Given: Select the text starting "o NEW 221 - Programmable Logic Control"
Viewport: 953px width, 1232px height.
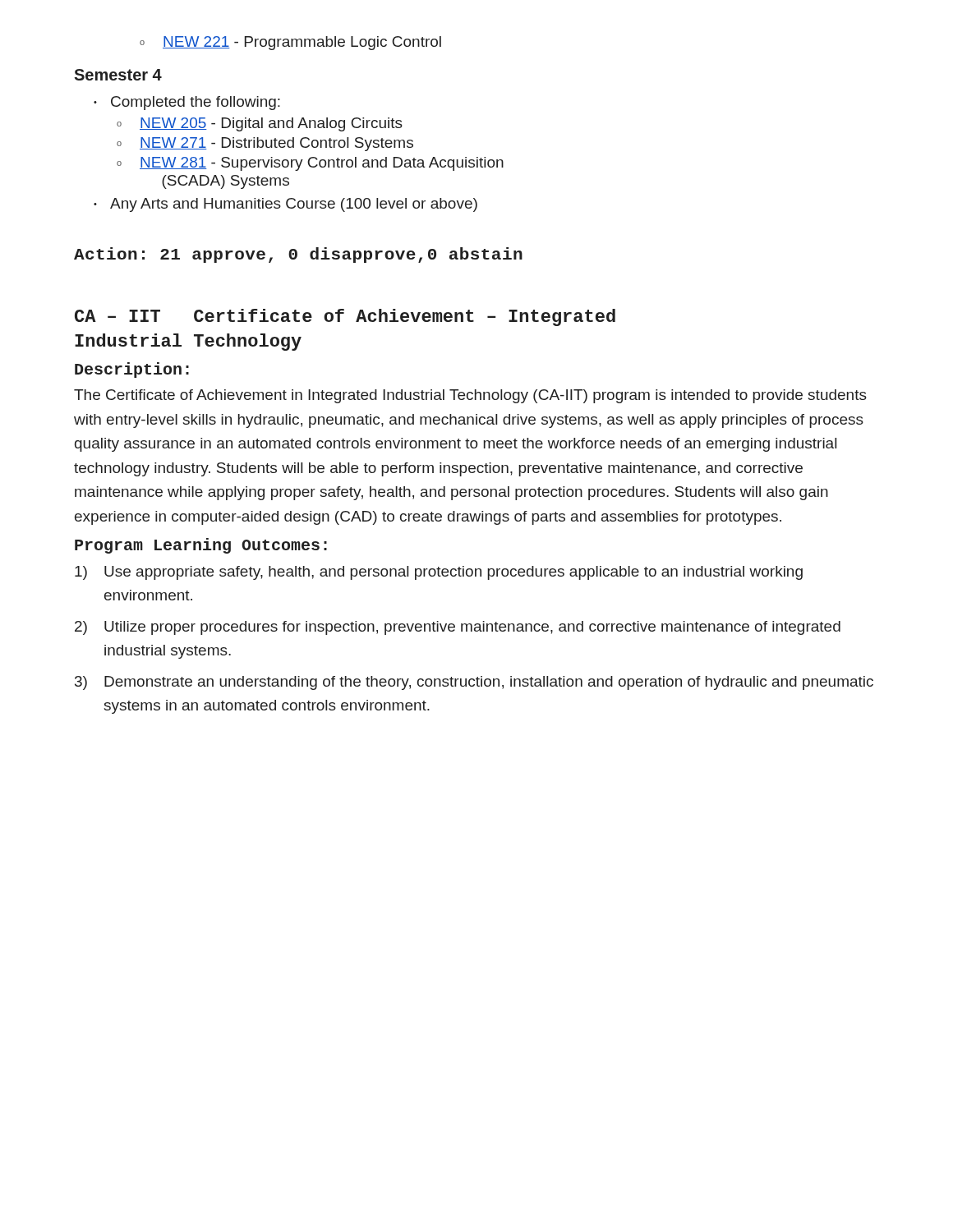Looking at the screenshot, I should point(291,42).
